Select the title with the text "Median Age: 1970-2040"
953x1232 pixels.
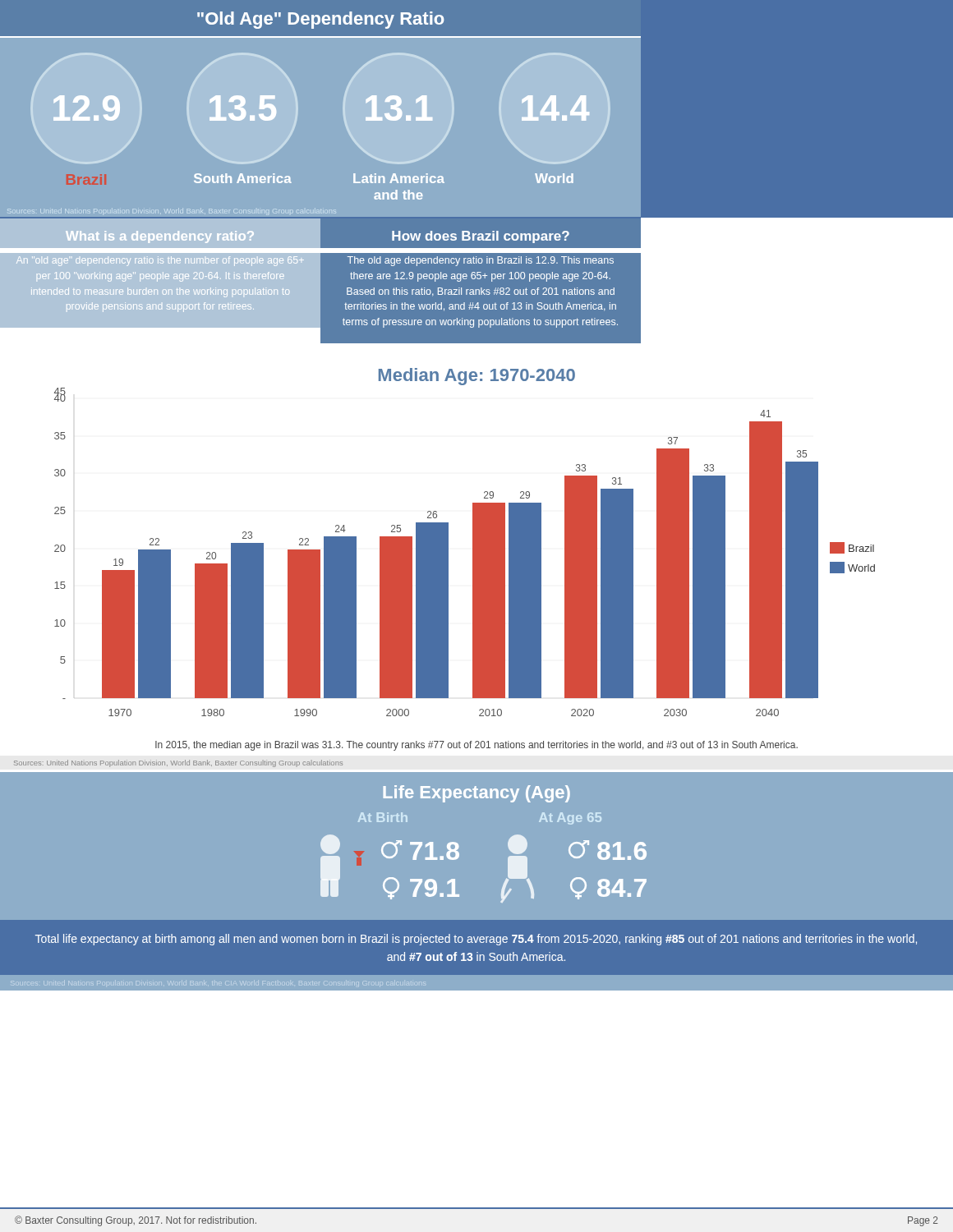(x=476, y=375)
